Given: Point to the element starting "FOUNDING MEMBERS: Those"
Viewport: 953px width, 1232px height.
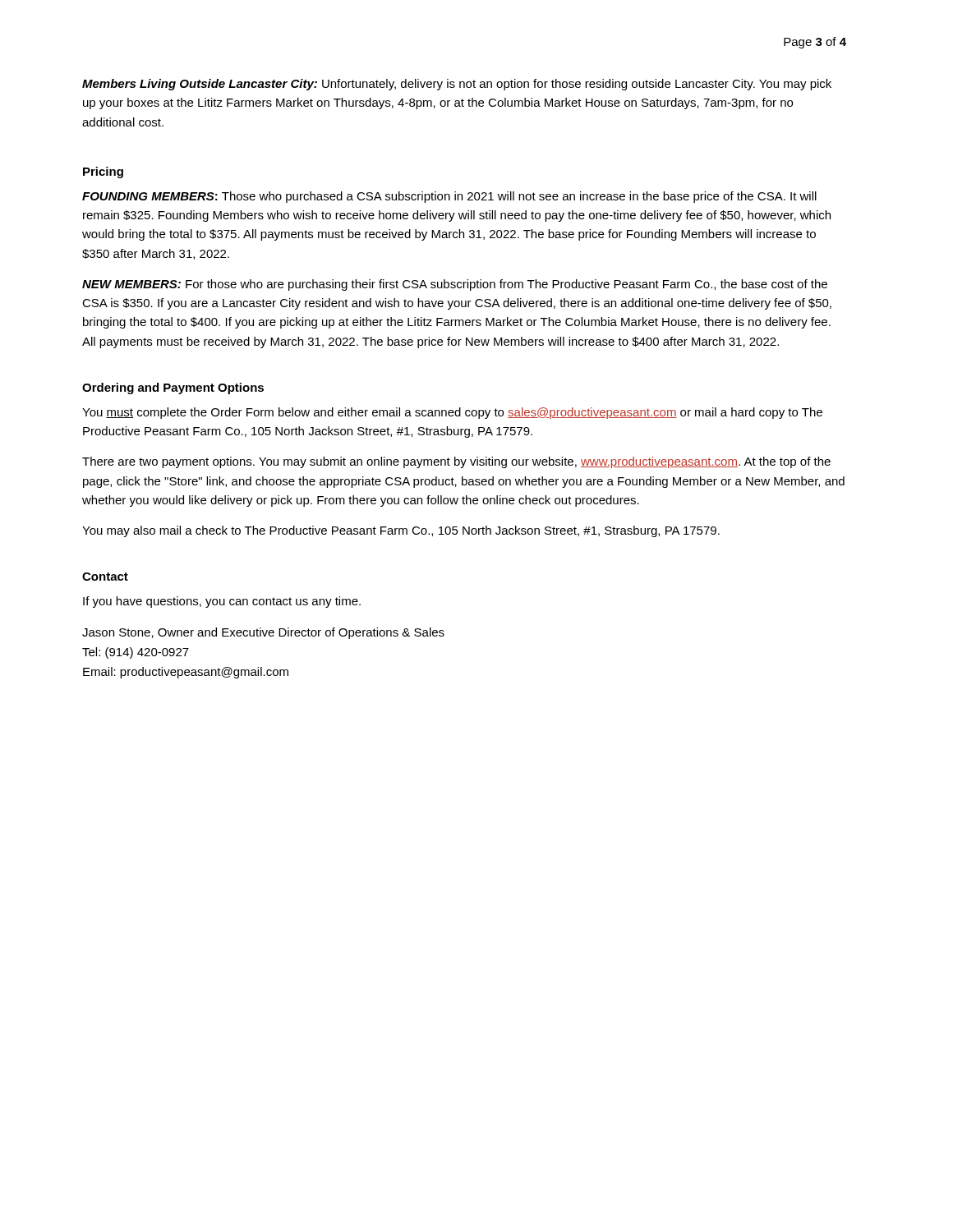Looking at the screenshot, I should point(457,224).
